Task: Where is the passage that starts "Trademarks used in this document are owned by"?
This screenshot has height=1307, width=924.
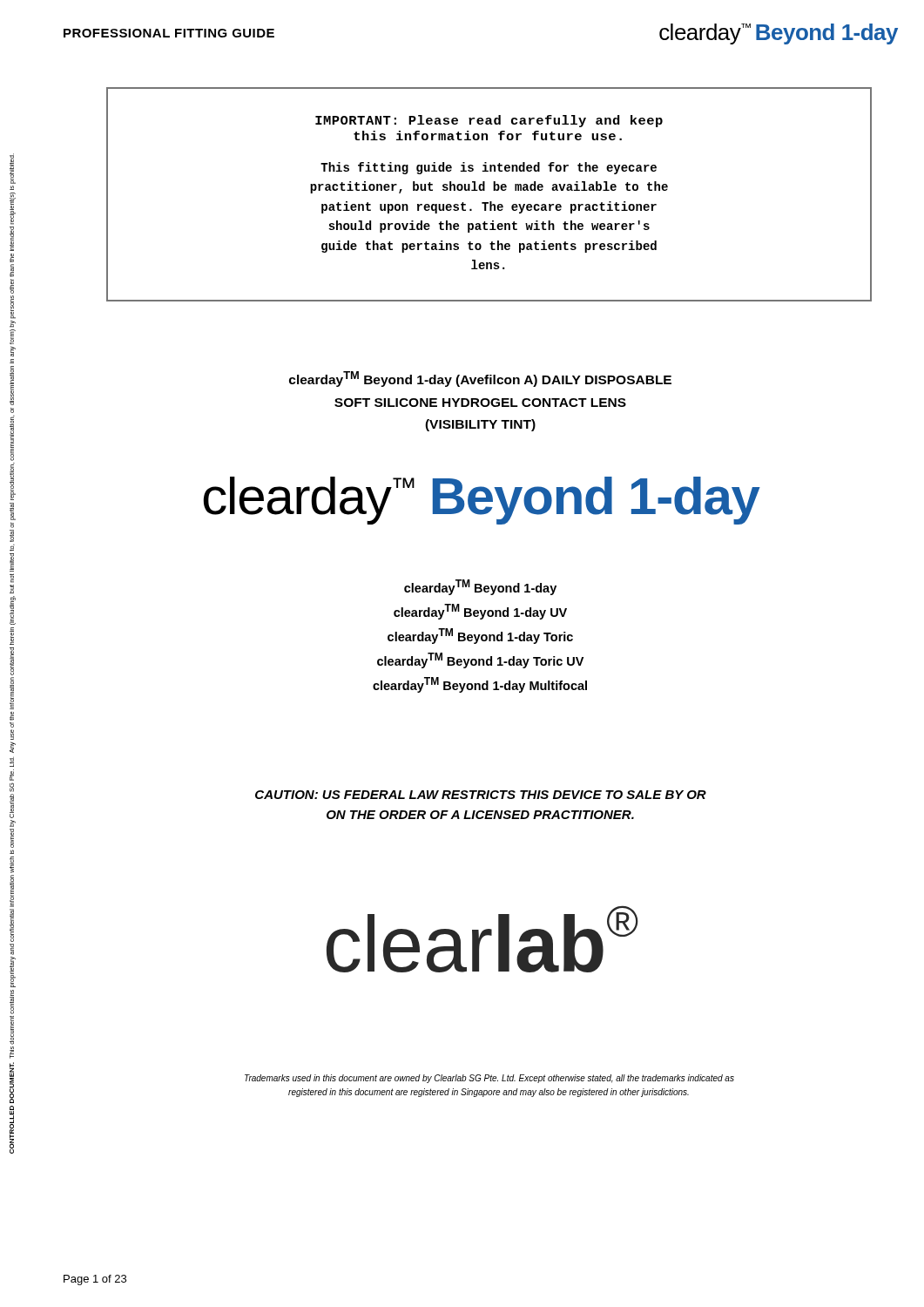Action: pos(489,1085)
